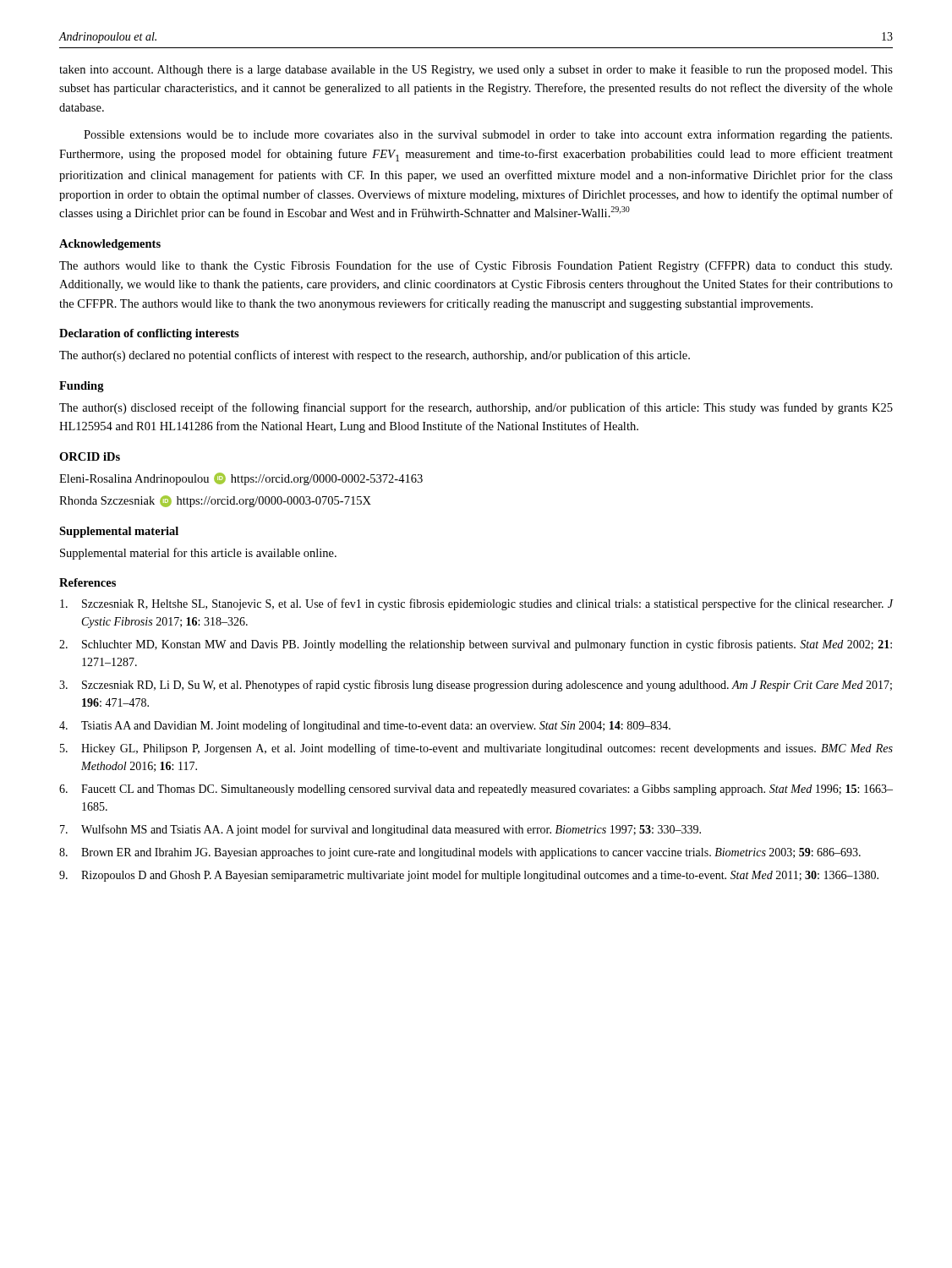Point to the text block starting "ORCID iDs"

pyautogui.click(x=90, y=456)
